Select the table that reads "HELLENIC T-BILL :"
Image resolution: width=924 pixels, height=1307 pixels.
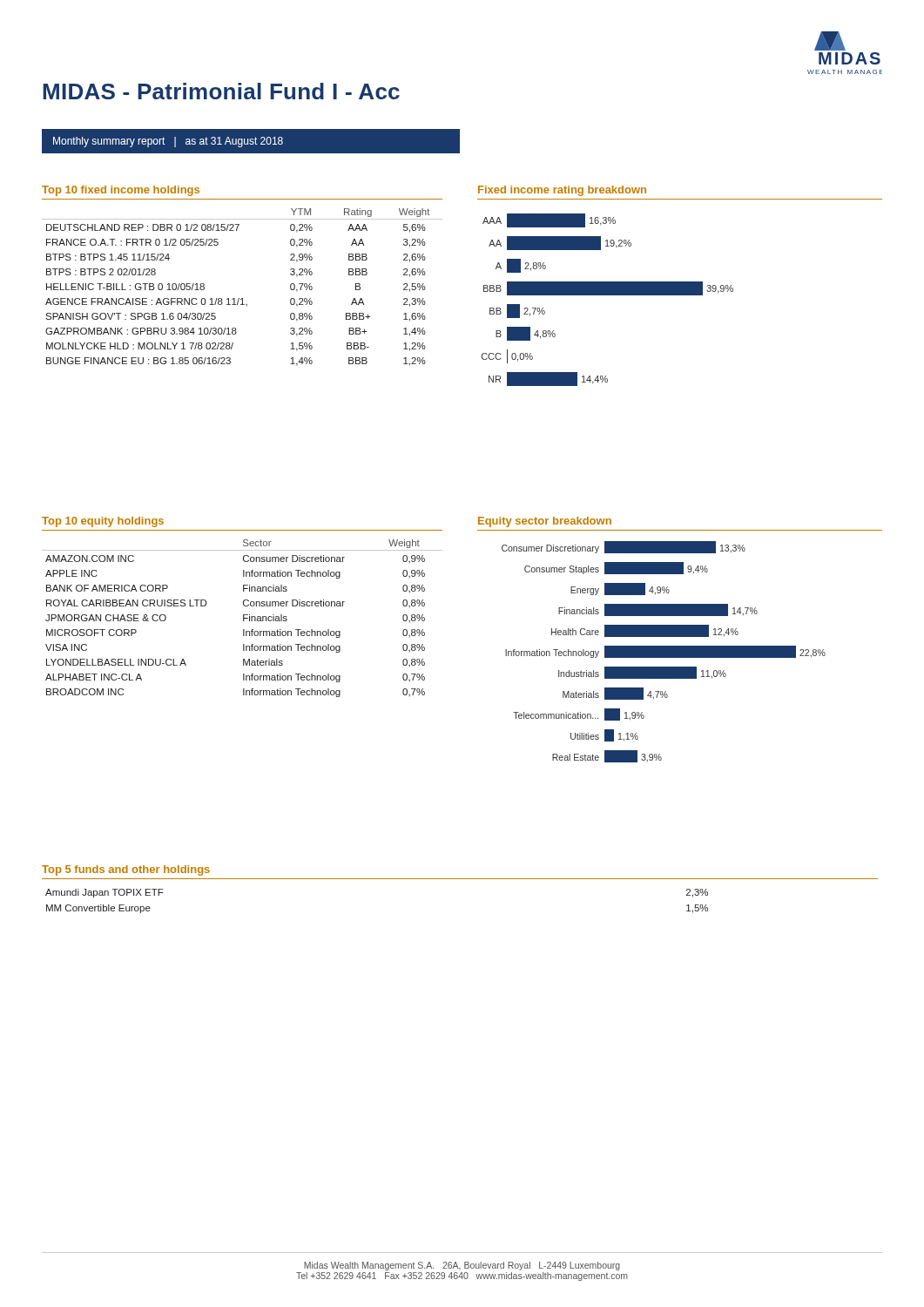tap(242, 286)
